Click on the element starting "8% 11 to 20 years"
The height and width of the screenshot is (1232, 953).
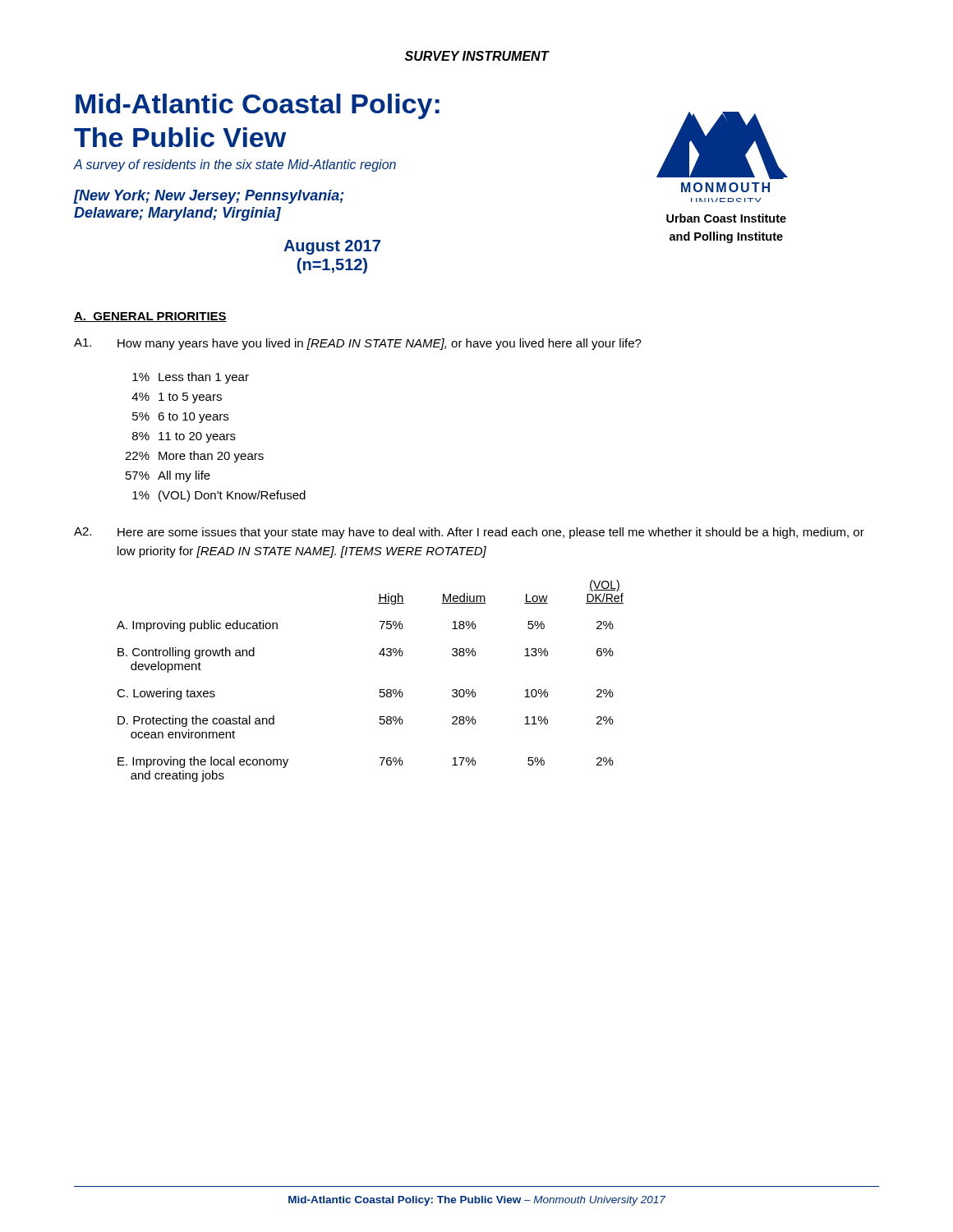pyautogui.click(x=184, y=437)
